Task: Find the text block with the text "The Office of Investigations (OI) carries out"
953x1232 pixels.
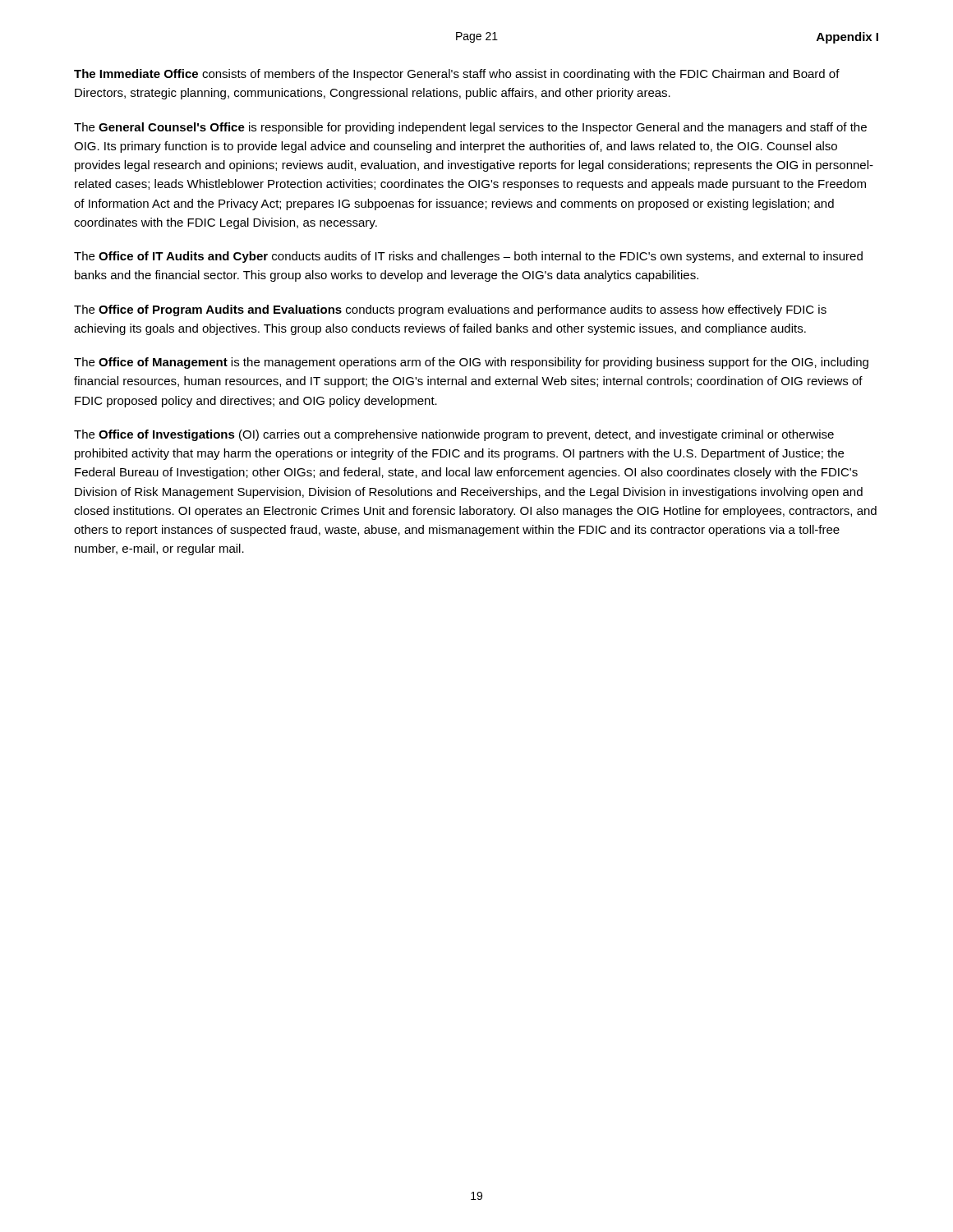Action: (x=476, y=491)
